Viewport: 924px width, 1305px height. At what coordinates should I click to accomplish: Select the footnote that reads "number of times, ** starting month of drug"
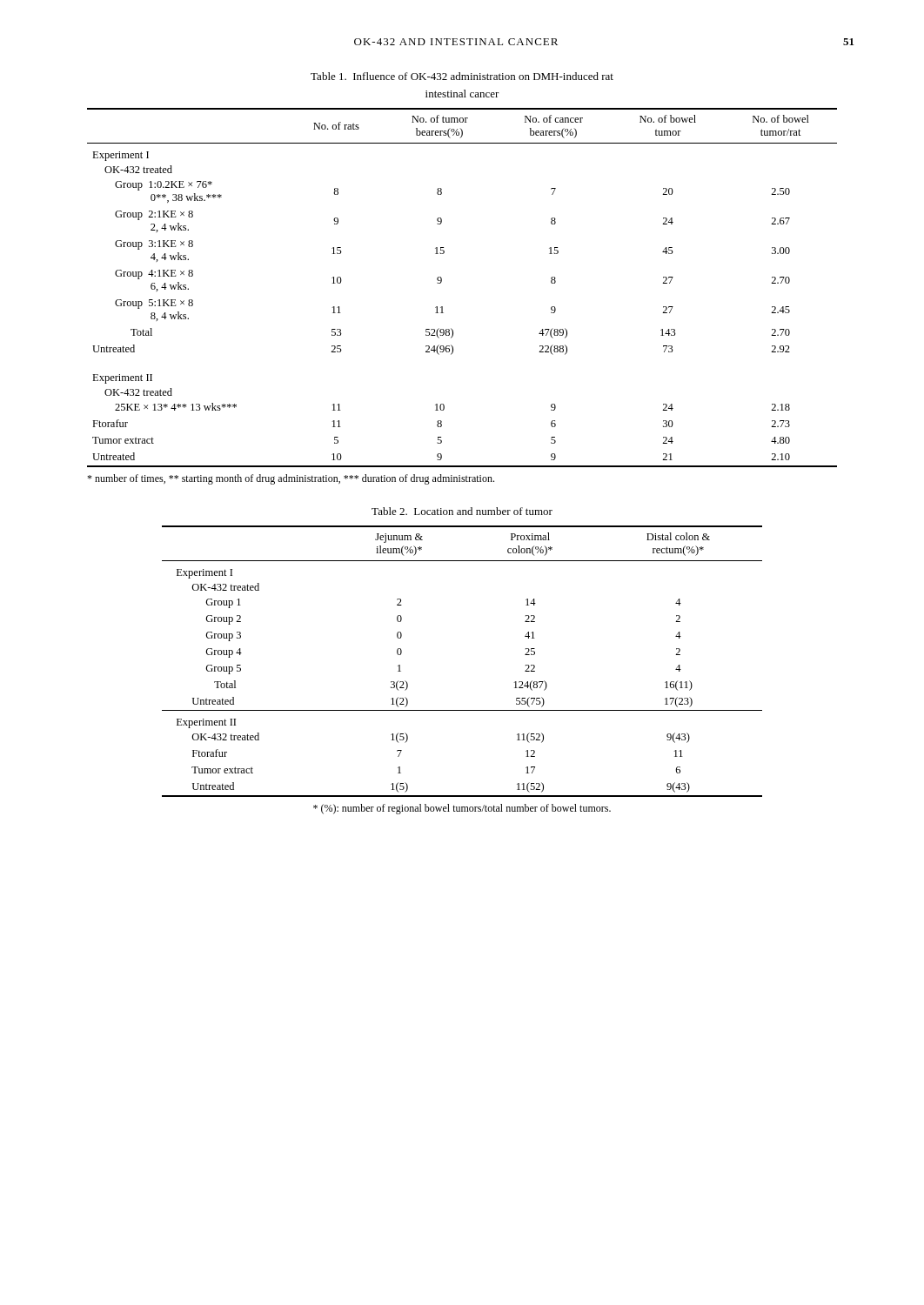291,478
